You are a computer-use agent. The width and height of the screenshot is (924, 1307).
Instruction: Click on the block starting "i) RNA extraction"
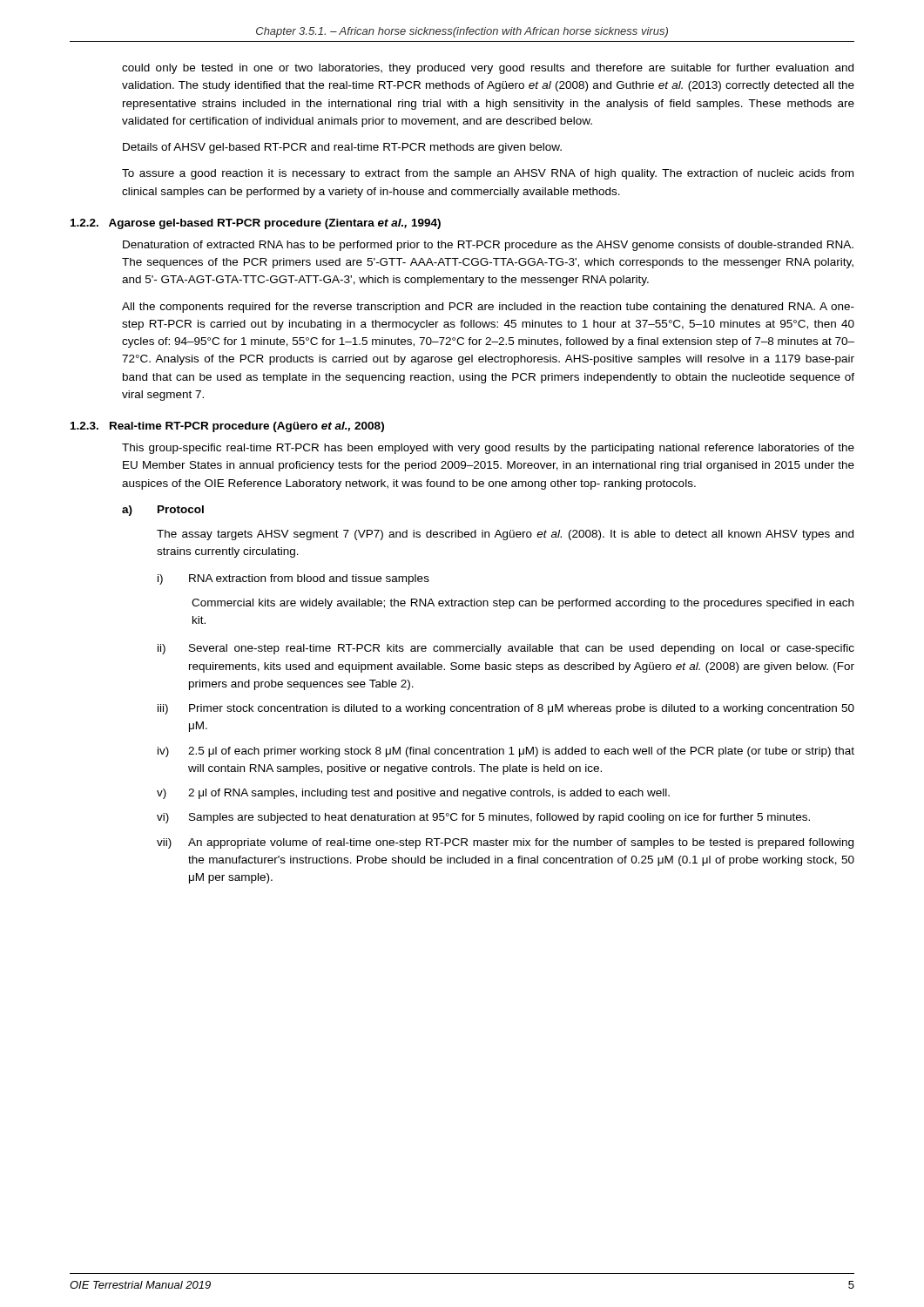(x=293, y=579)
